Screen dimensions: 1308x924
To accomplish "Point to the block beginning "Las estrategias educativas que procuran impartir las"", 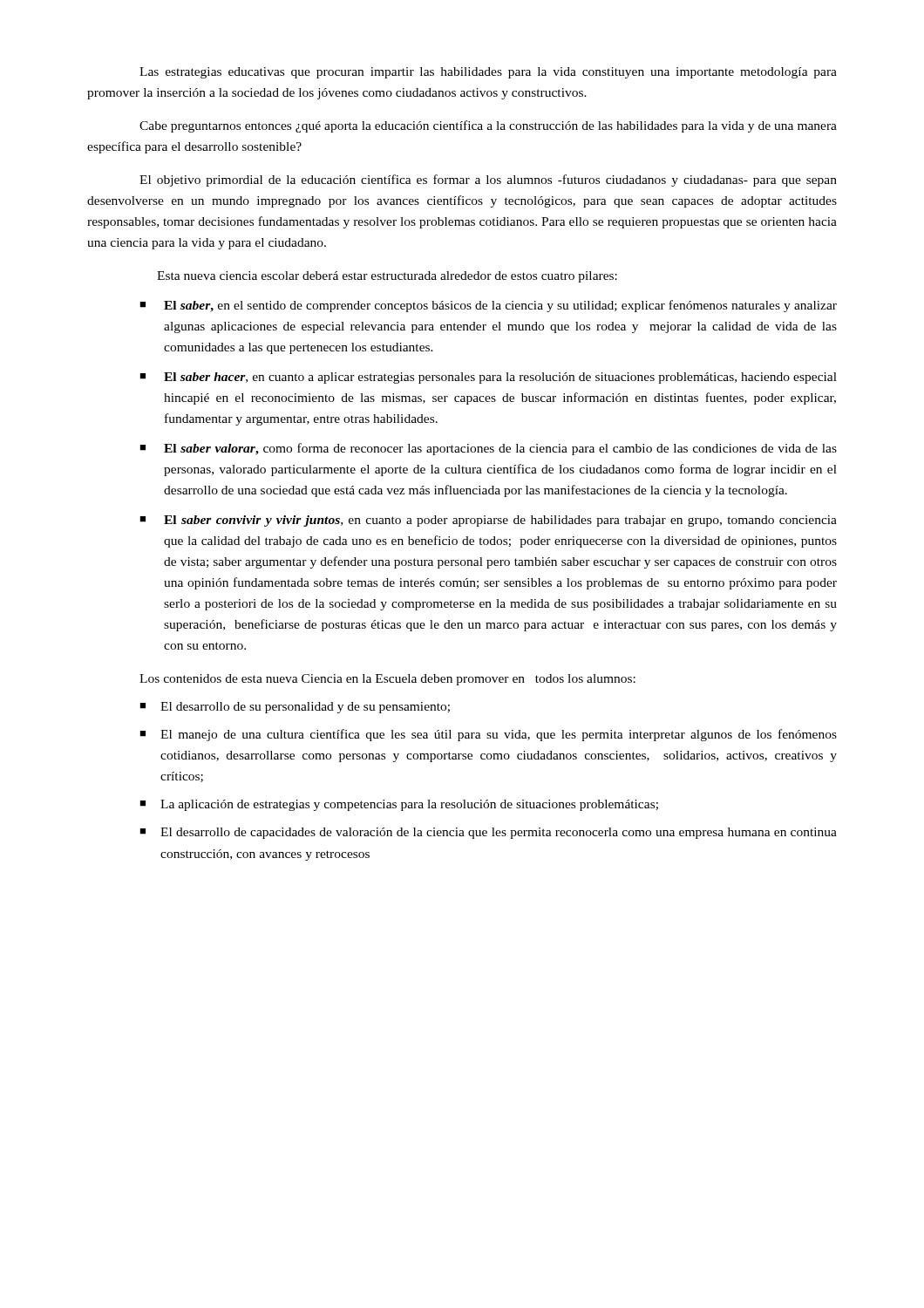I will click(x=462, y=82).
